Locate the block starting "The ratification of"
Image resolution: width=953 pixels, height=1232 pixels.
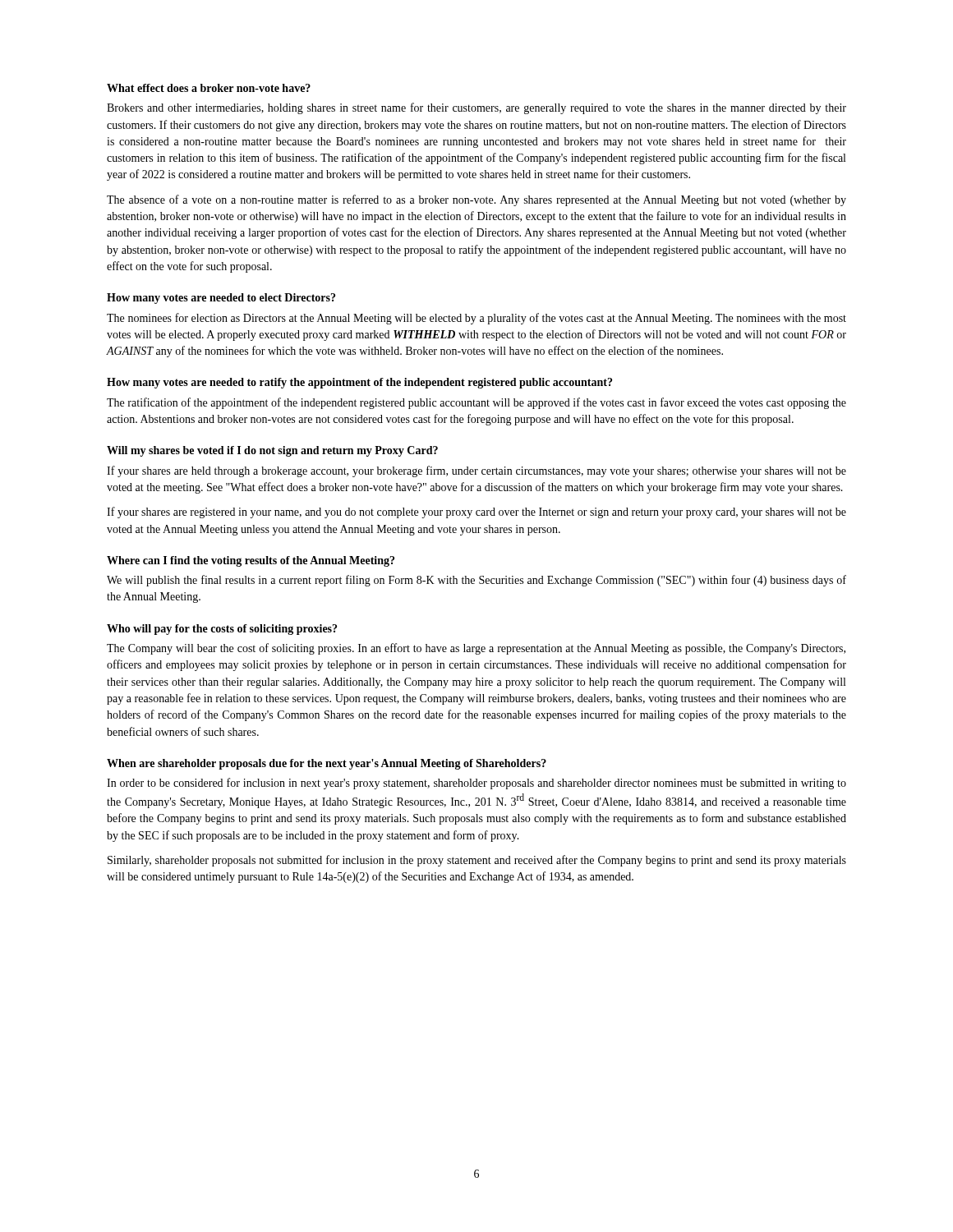pos(476,411)
